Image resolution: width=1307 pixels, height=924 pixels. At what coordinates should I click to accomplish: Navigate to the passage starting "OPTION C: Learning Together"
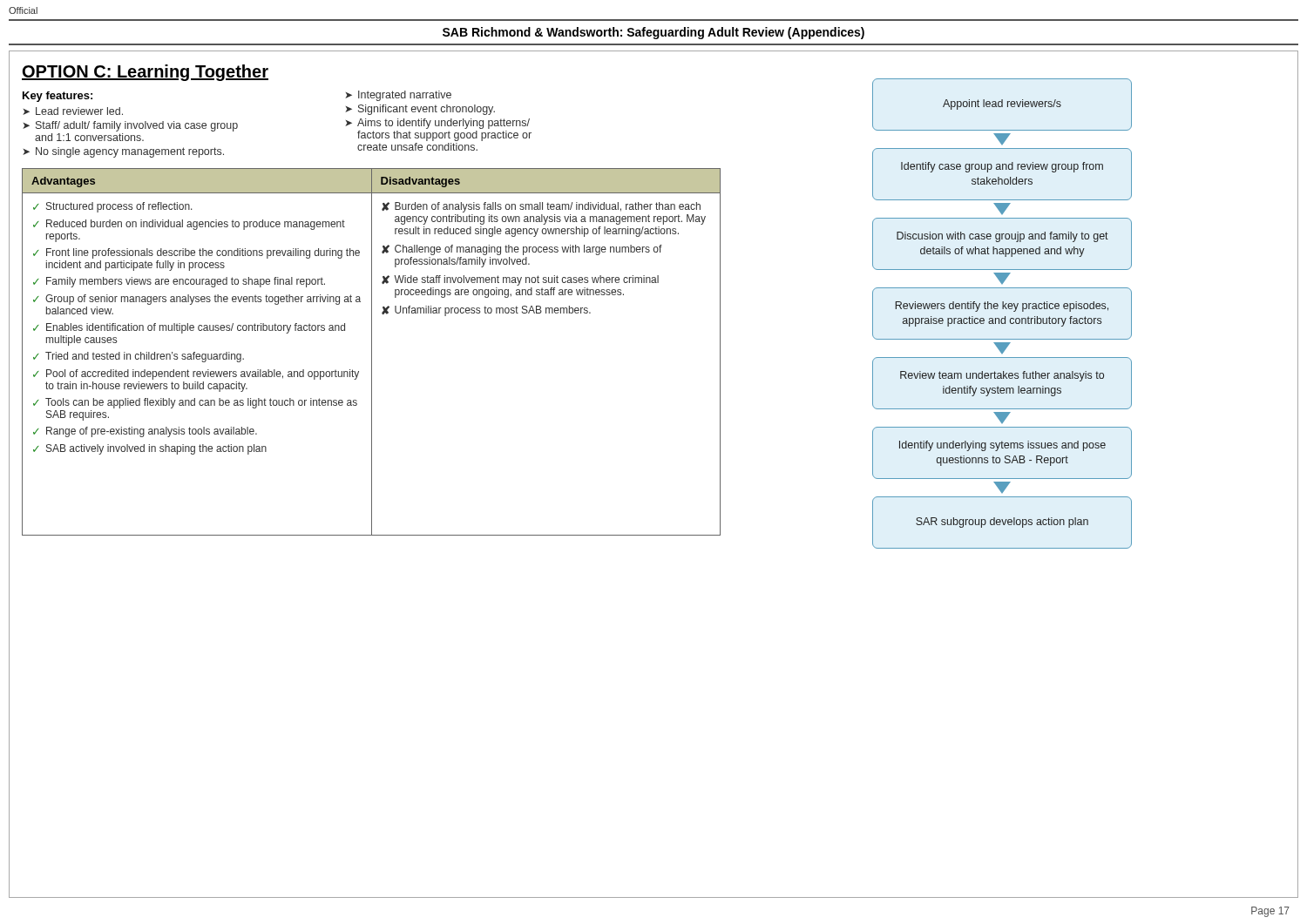[145, 71]
